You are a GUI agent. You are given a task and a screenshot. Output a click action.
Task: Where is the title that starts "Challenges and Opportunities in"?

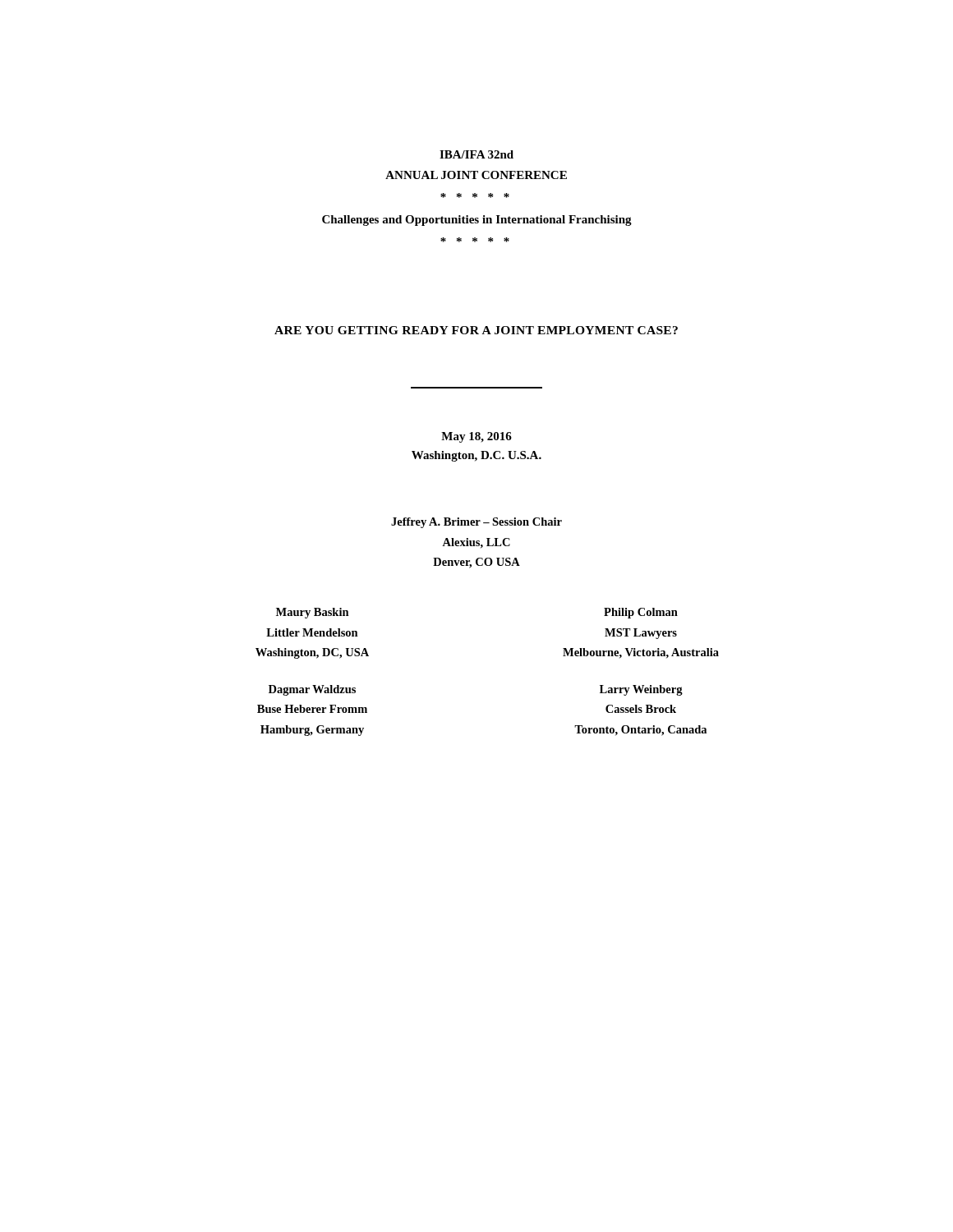476,219
